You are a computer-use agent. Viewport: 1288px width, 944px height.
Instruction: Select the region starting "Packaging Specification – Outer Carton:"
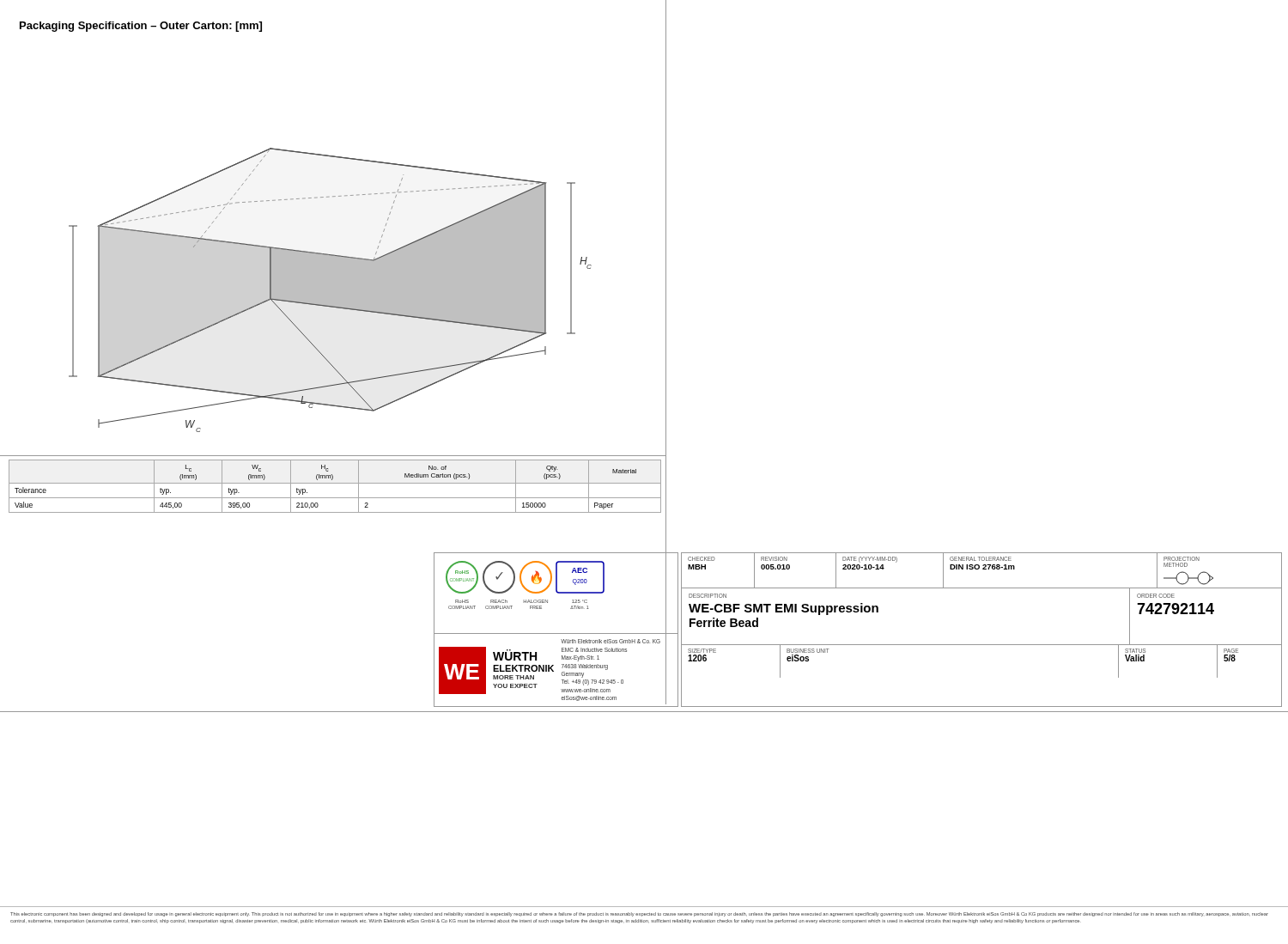point(141,25)
